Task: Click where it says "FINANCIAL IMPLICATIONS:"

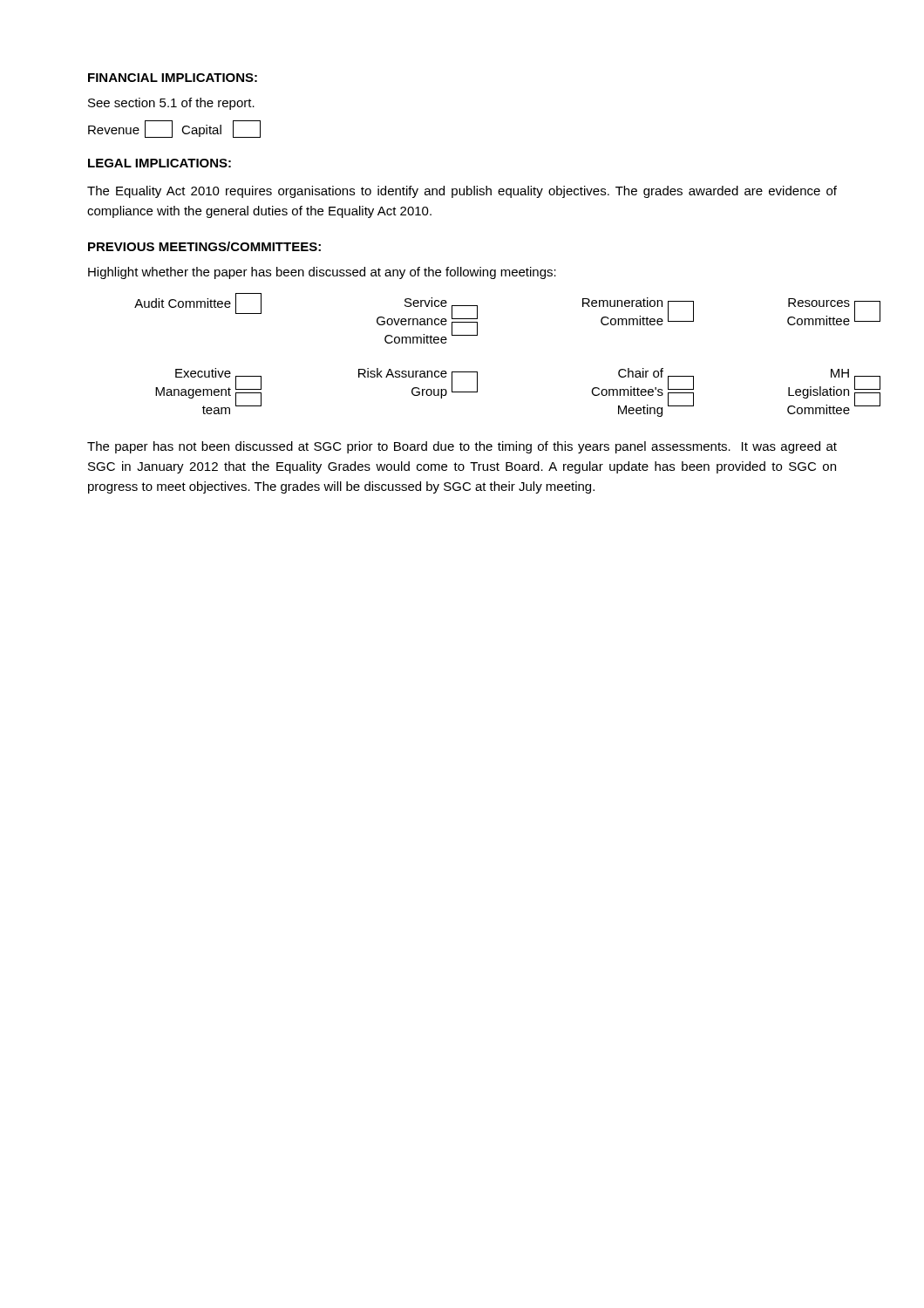Action: (173, 77)
